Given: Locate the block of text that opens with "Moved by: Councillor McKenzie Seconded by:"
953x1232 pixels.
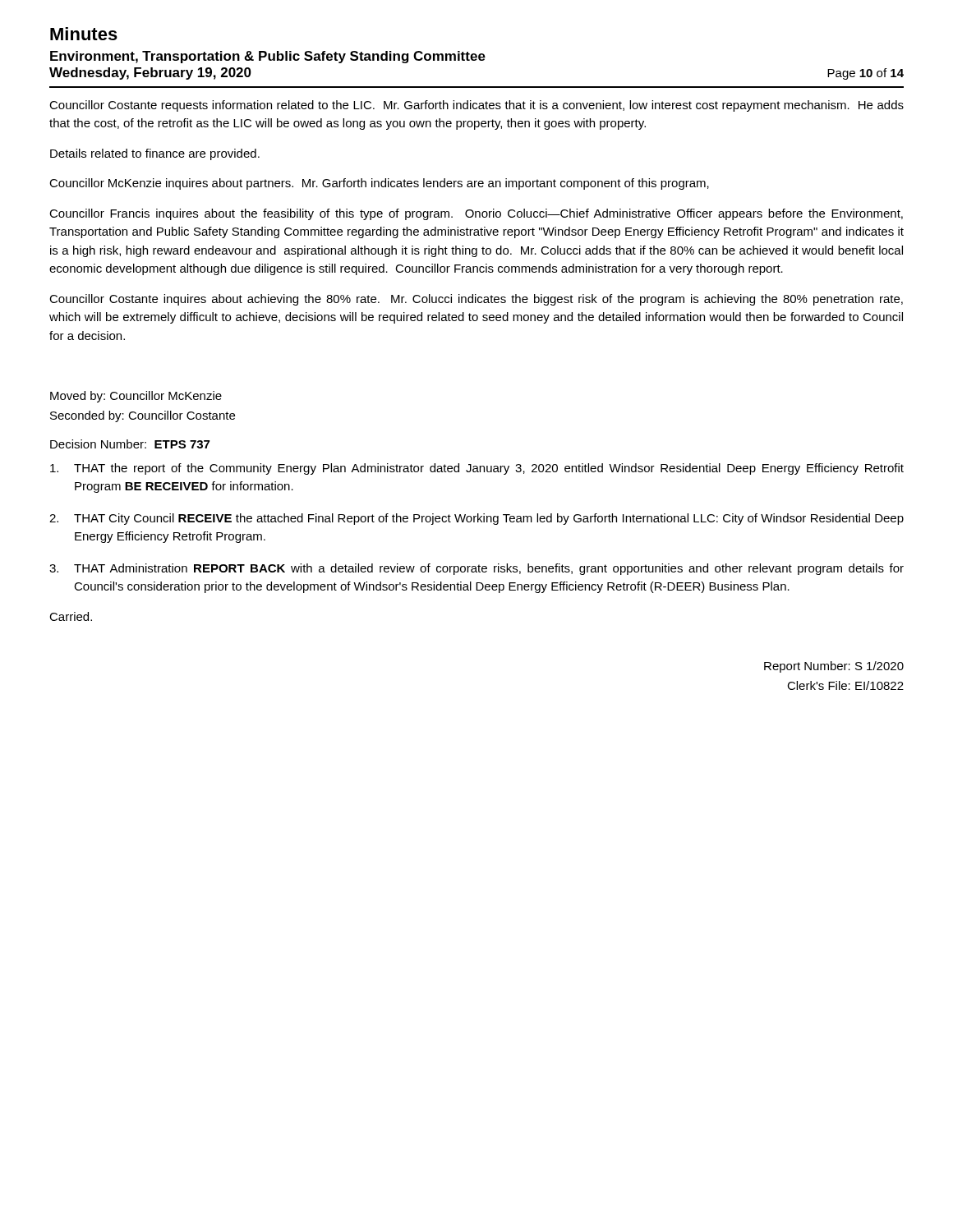Looking at the screenshot, I should click(x=142, y=405).
